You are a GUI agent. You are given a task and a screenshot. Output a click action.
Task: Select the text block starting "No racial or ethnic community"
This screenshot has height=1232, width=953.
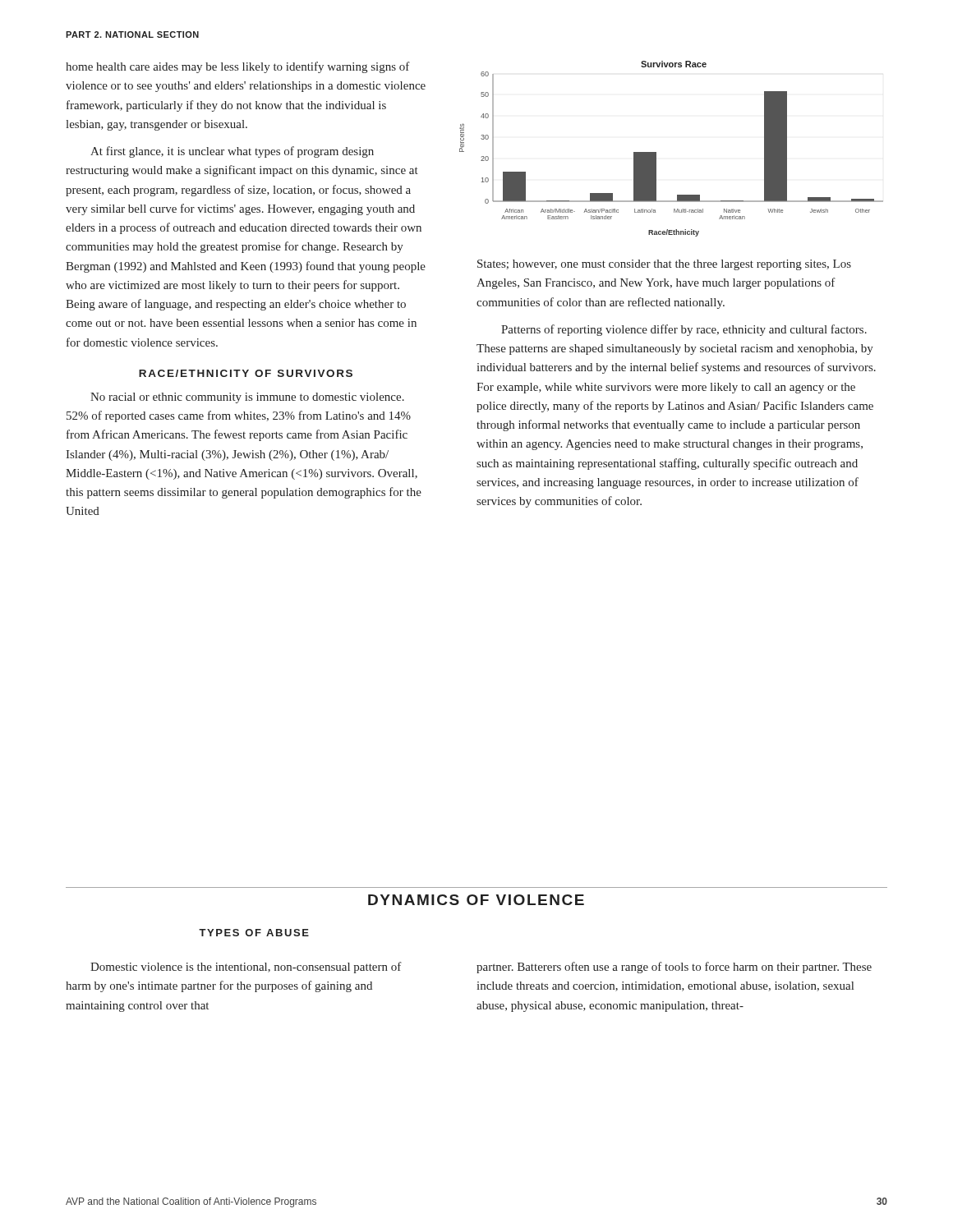pyautogui.click(x=246, y=454)
